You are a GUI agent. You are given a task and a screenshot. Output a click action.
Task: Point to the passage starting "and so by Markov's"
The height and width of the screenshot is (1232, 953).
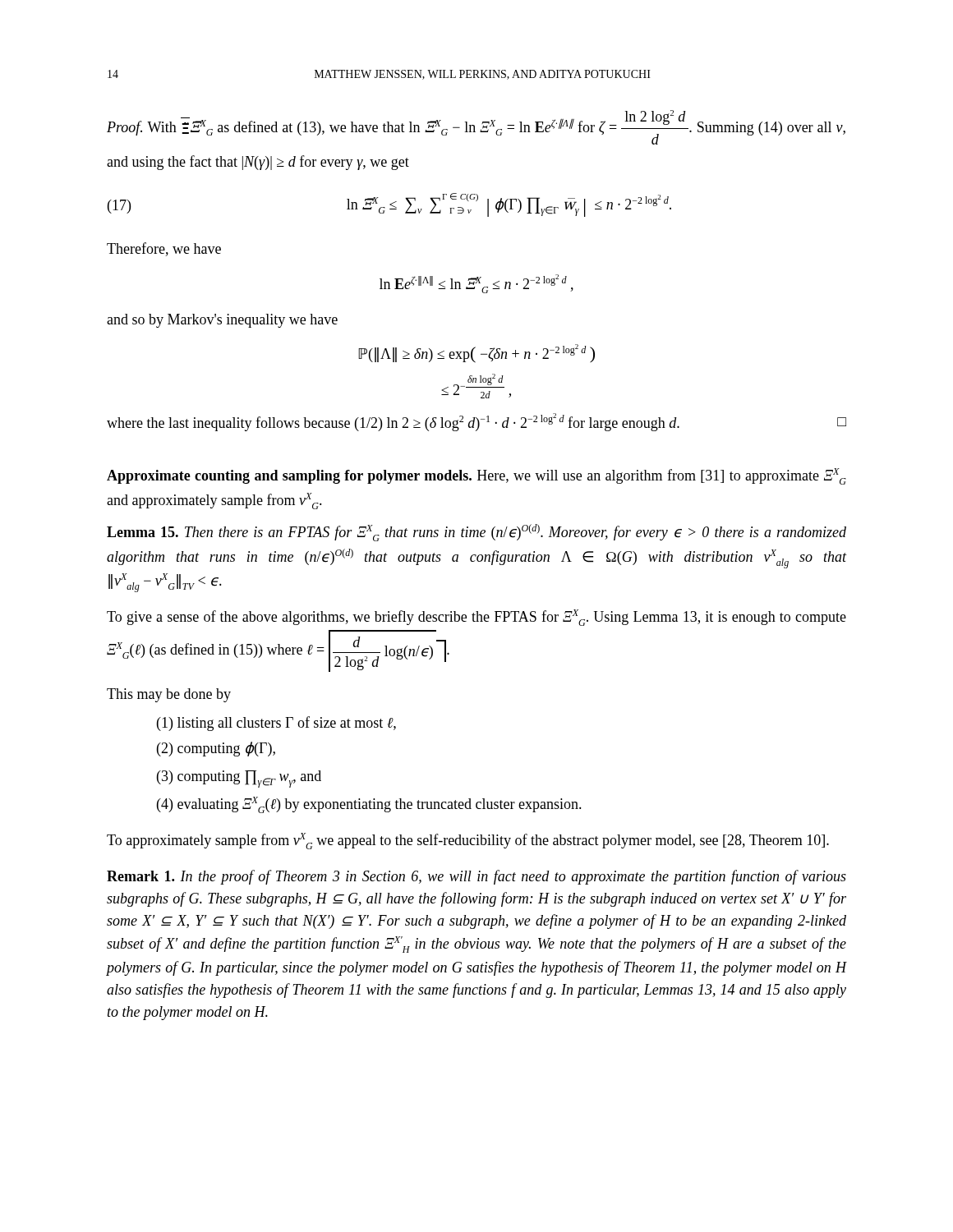(x=222, y=319)
